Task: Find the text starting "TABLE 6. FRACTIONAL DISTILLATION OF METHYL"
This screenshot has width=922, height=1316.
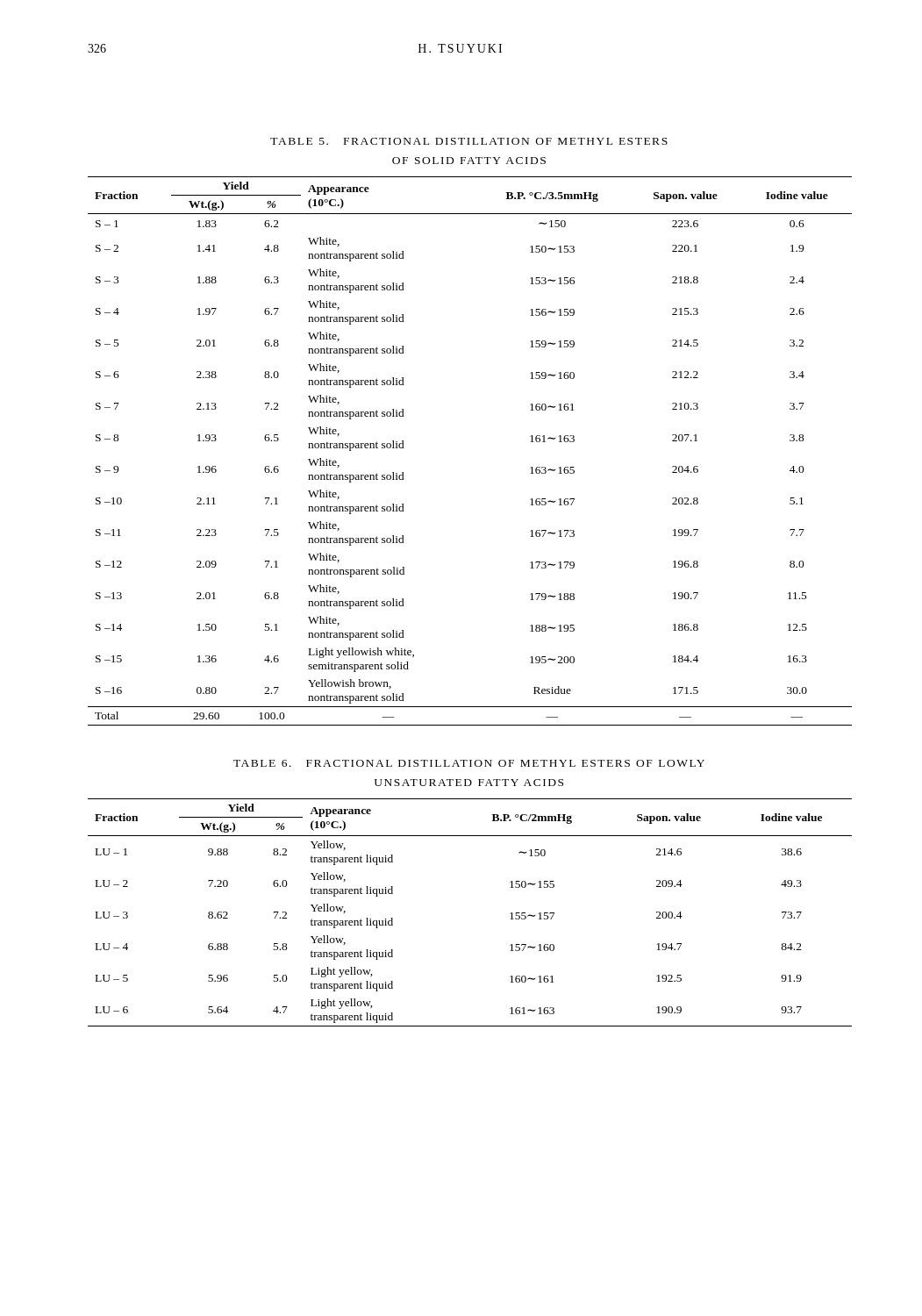Action: (470, 772)
